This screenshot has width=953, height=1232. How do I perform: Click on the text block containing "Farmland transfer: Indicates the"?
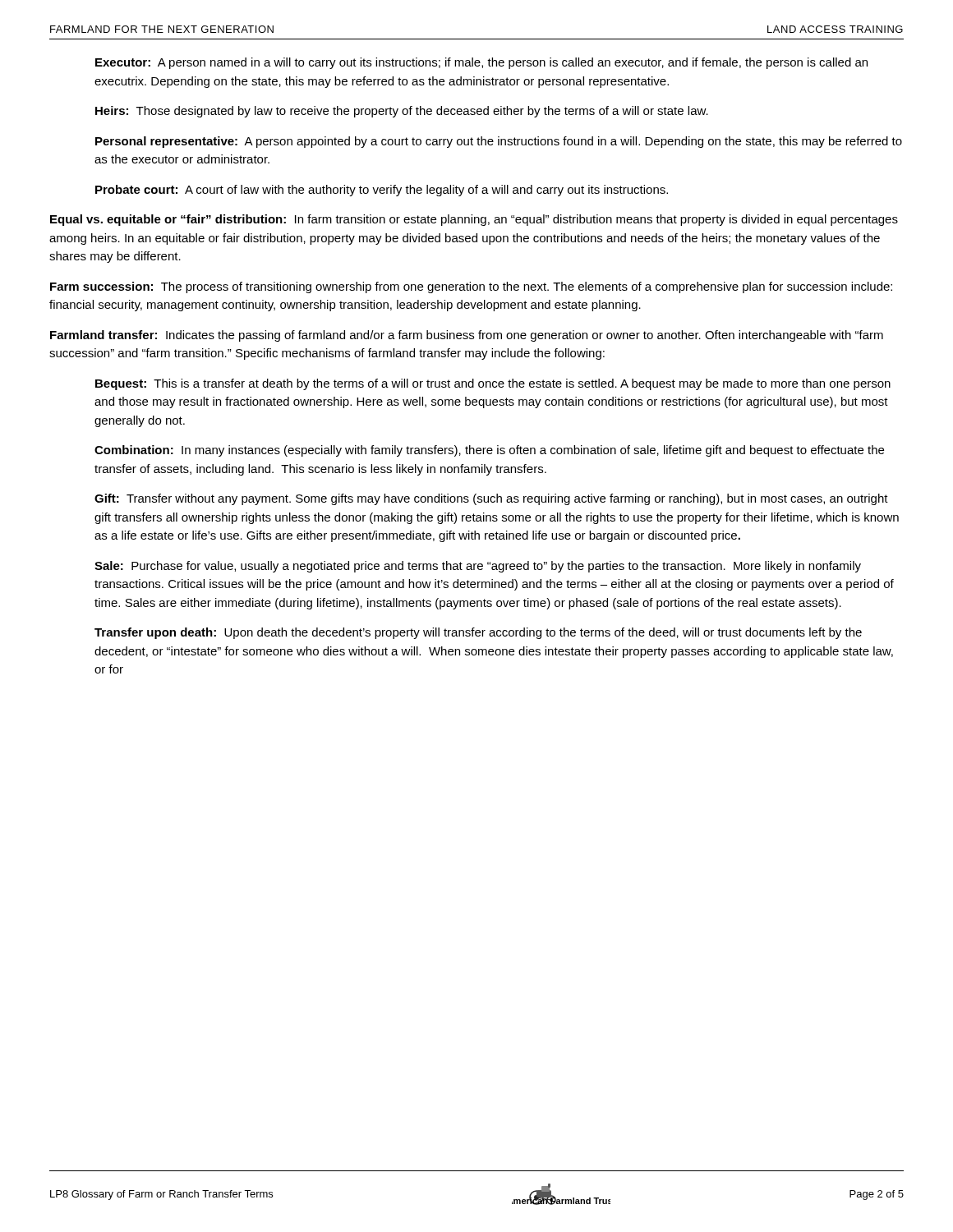pyautogui.click(x=466, y=344)
